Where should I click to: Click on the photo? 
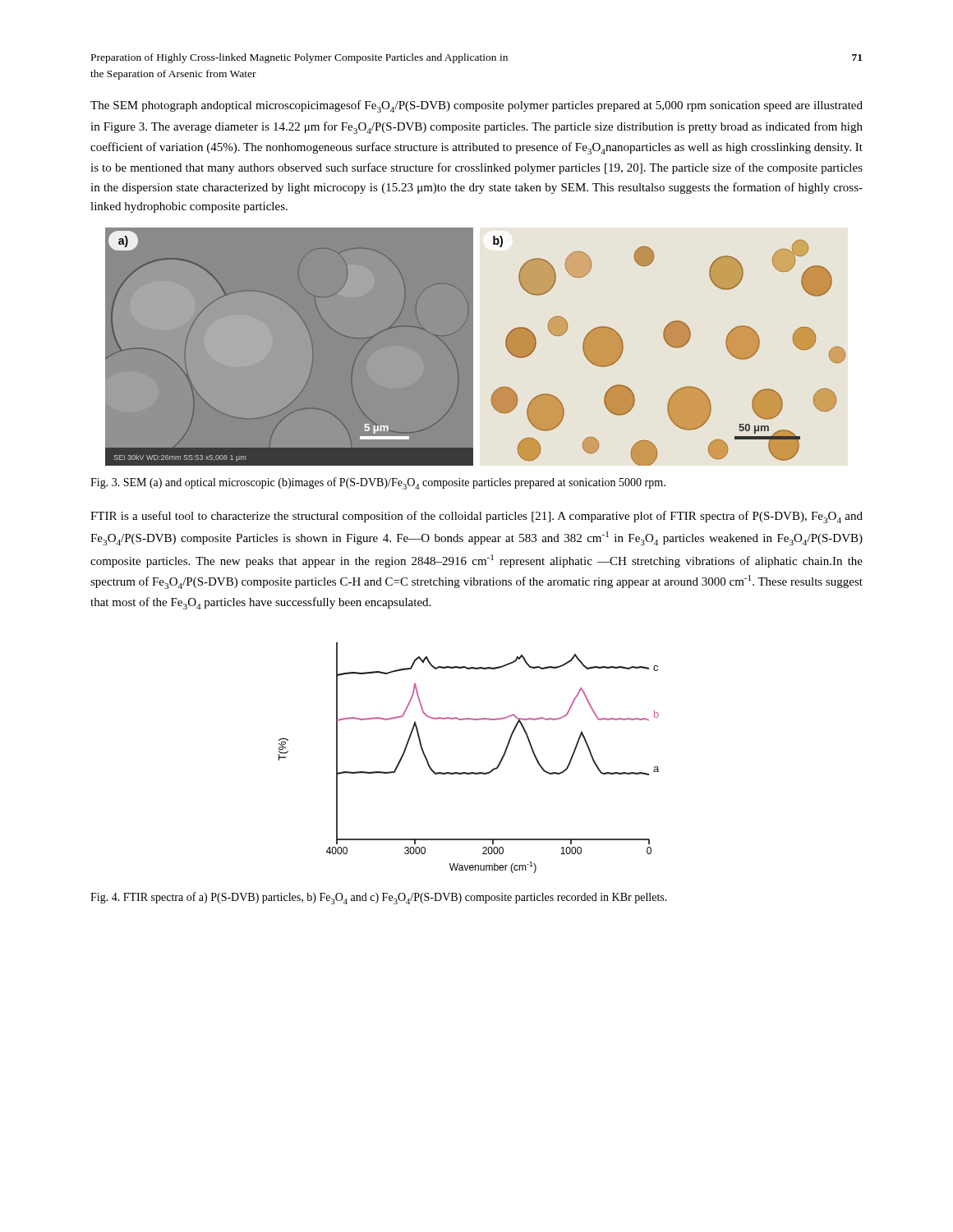coord(476,348)
